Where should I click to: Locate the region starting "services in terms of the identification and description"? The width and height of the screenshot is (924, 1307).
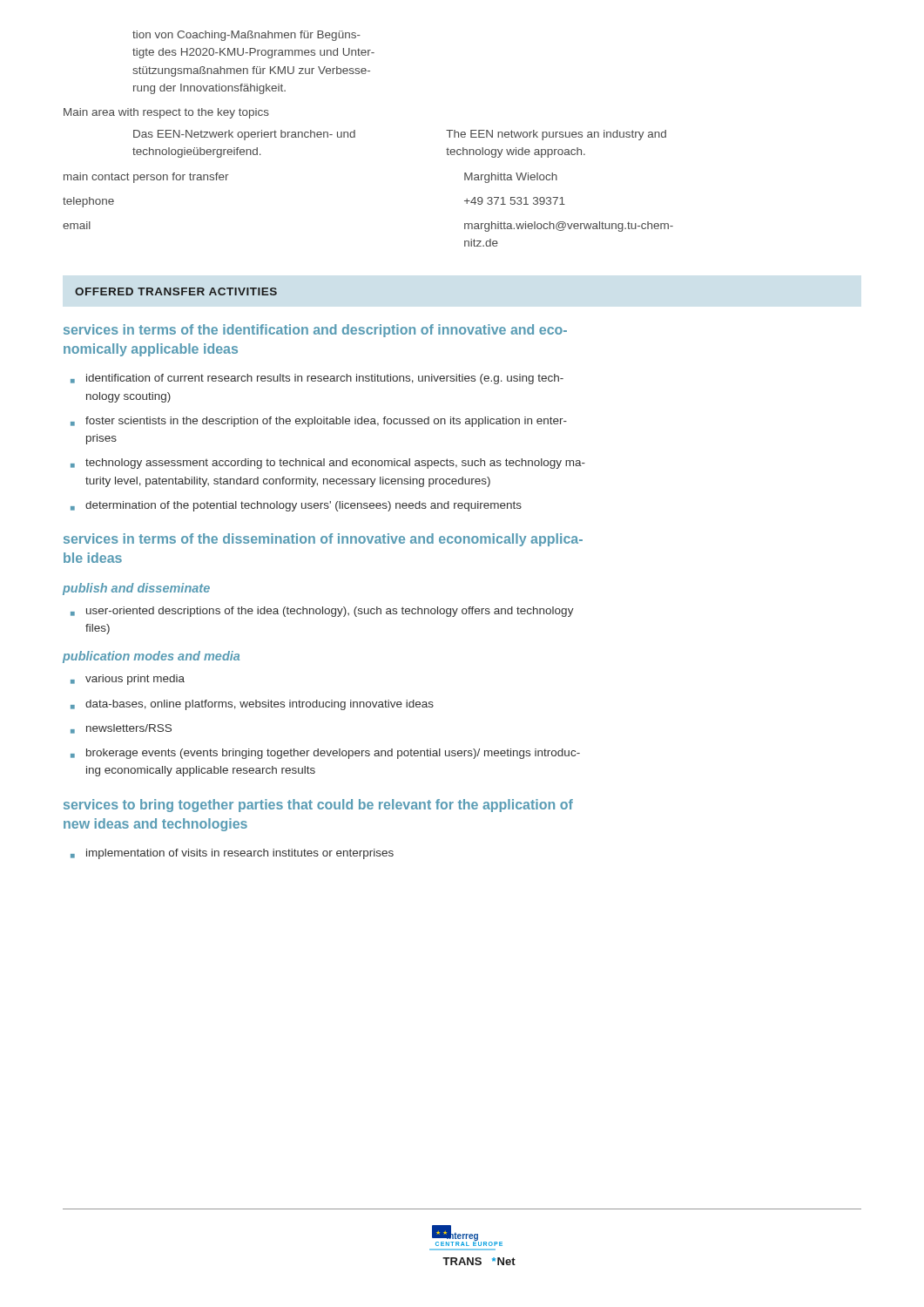click(x=315, y=339)
